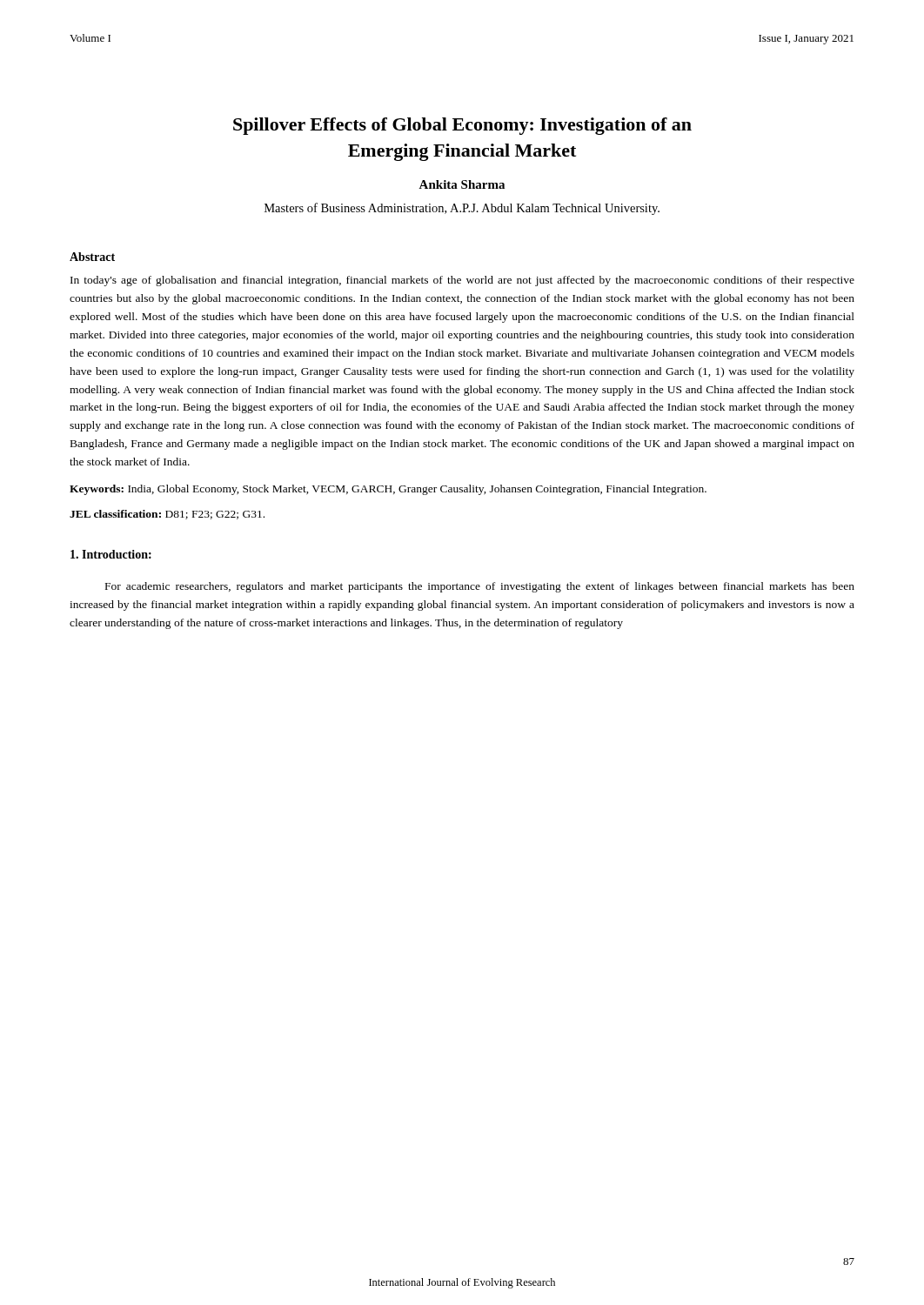Click the passage that begins "Masters of Business Administration, A.P.J. Abdul Kalam"
This screenshot has height=1305, width=924.
pos(462,208)
